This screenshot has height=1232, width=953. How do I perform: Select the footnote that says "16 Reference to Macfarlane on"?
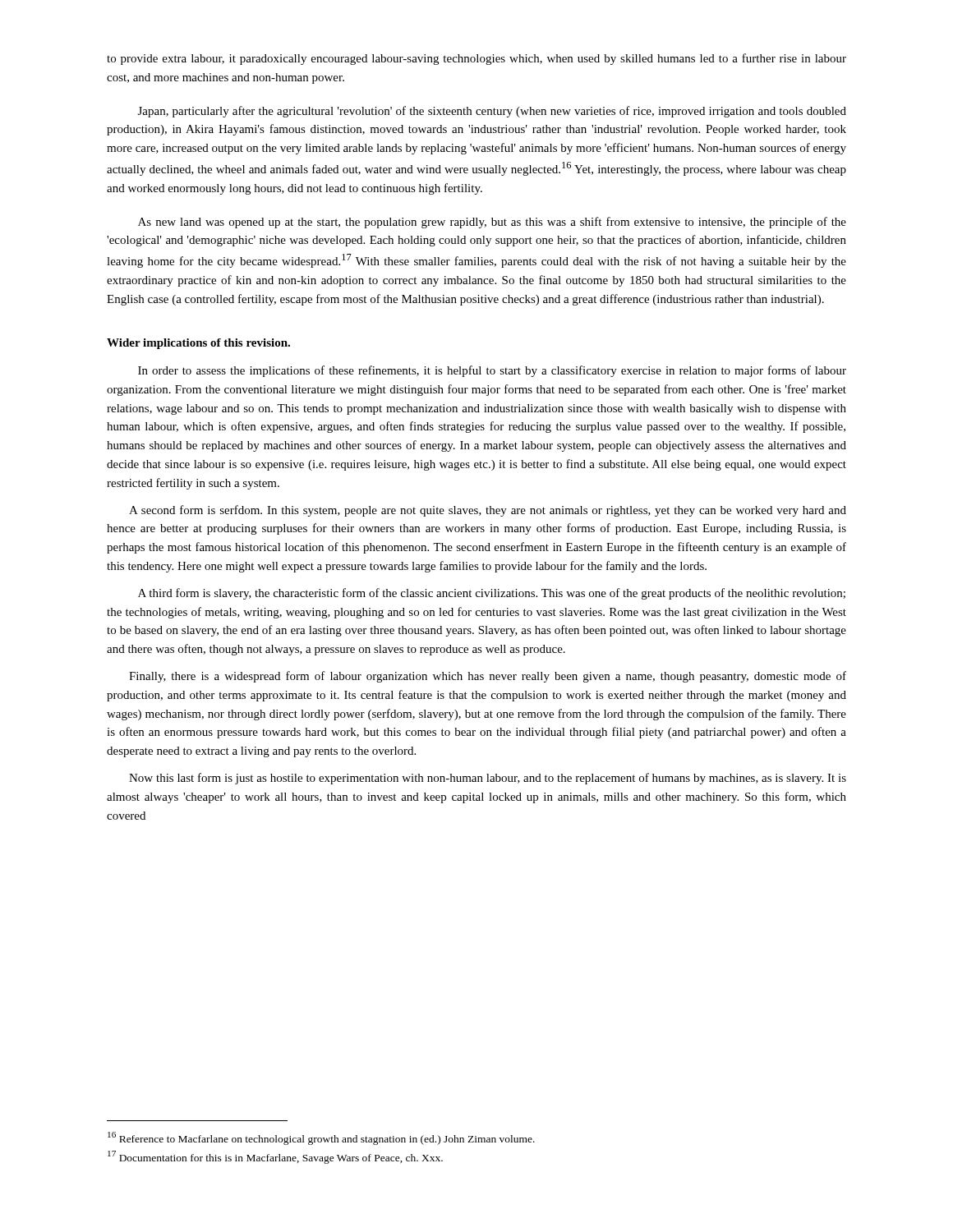[476, 1137]
